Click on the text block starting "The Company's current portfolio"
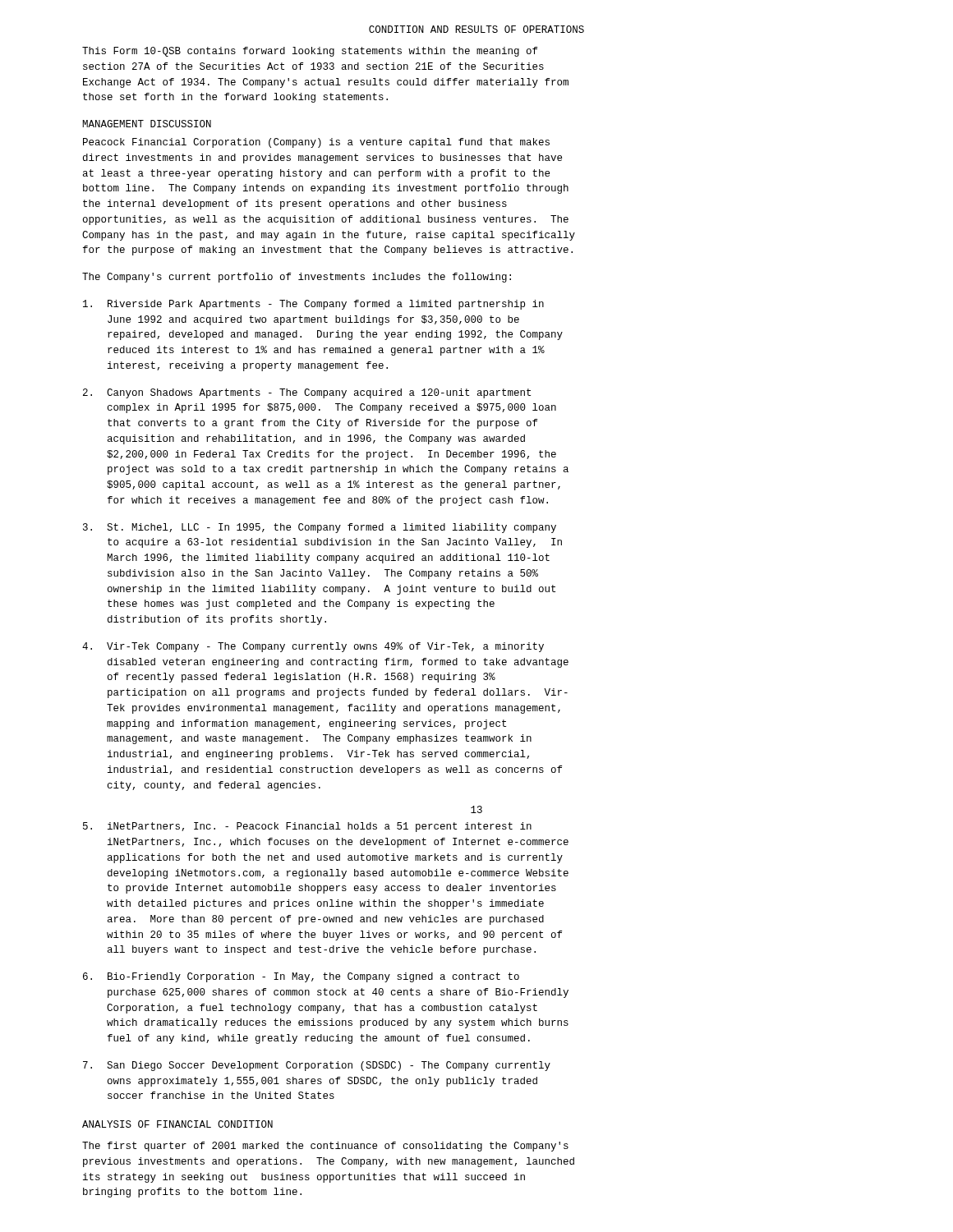This screenshot has width=953, height=1232. [298, 278]
